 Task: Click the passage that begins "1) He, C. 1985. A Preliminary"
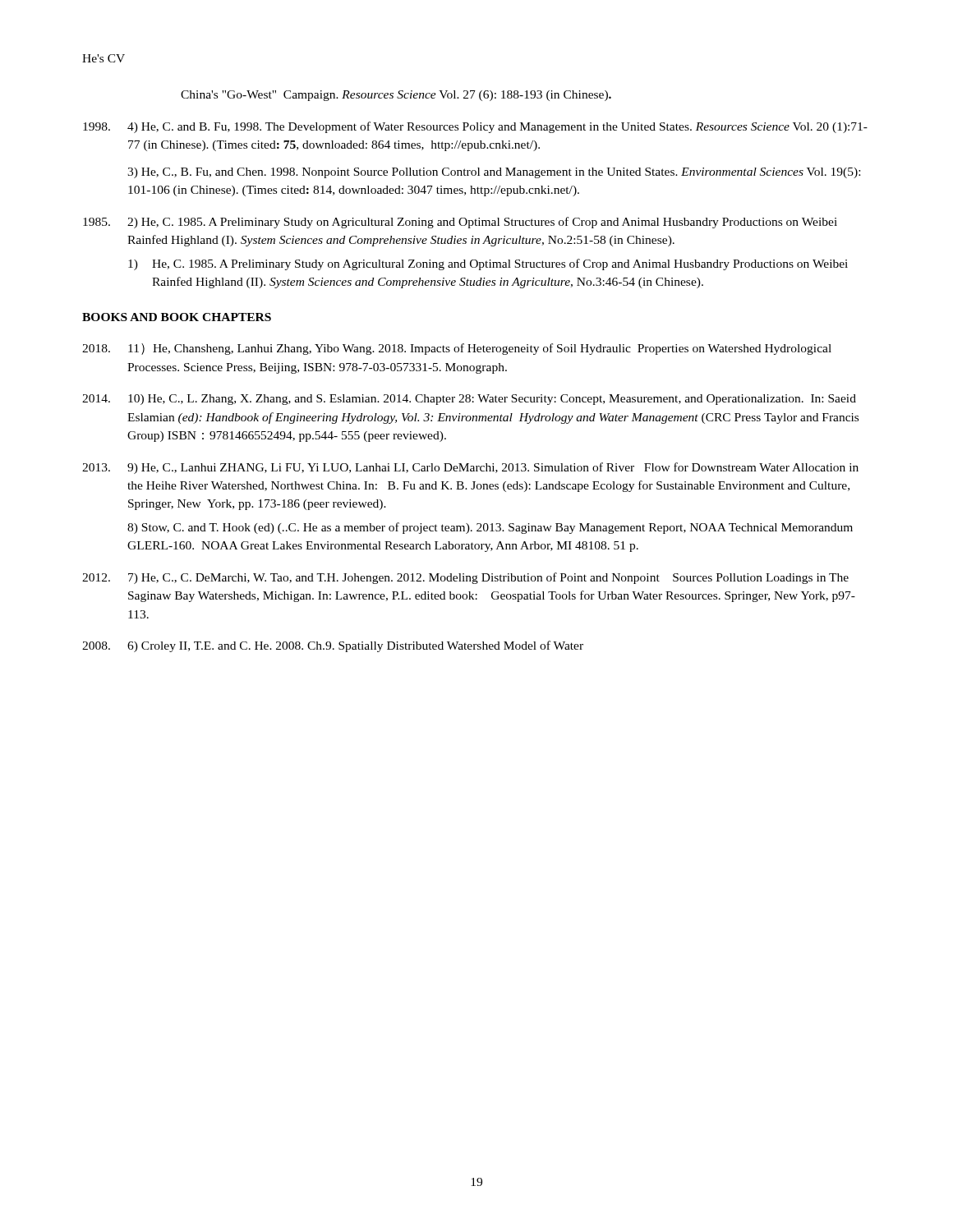coord(499,273)
